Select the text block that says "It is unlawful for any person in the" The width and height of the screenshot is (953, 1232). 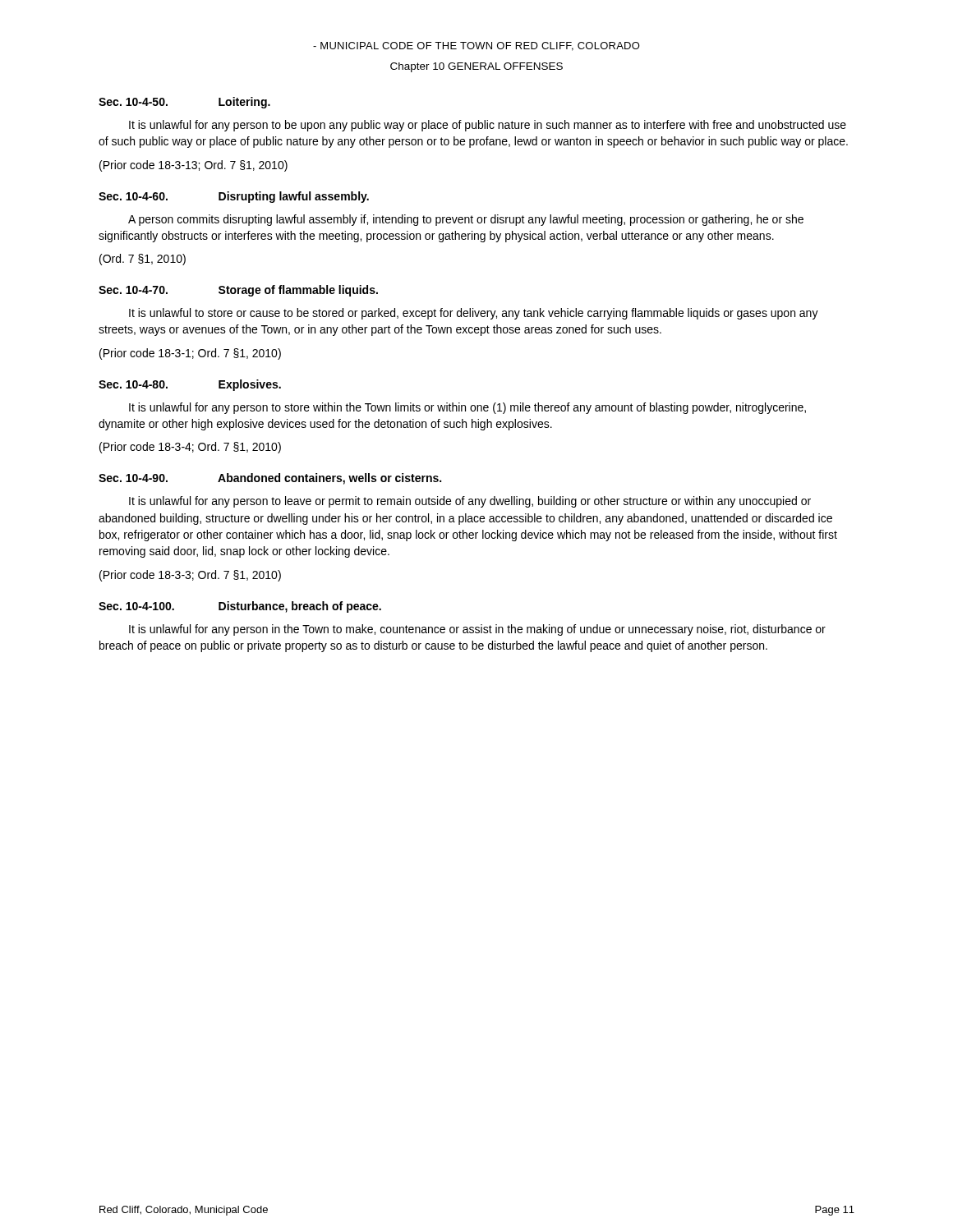[x=462, y=637]
